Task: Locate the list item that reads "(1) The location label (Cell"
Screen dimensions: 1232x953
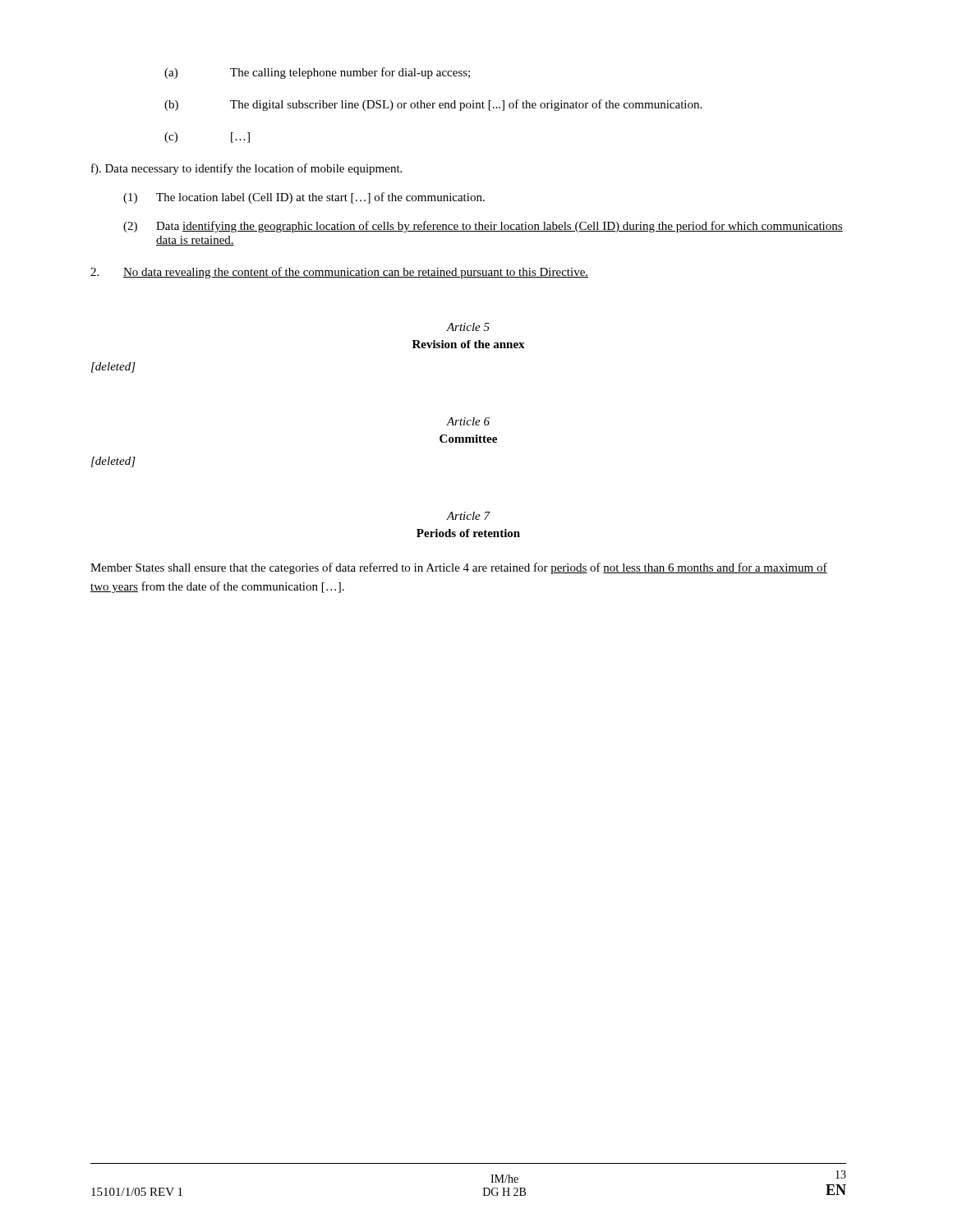Action: [x=485, y=198]
